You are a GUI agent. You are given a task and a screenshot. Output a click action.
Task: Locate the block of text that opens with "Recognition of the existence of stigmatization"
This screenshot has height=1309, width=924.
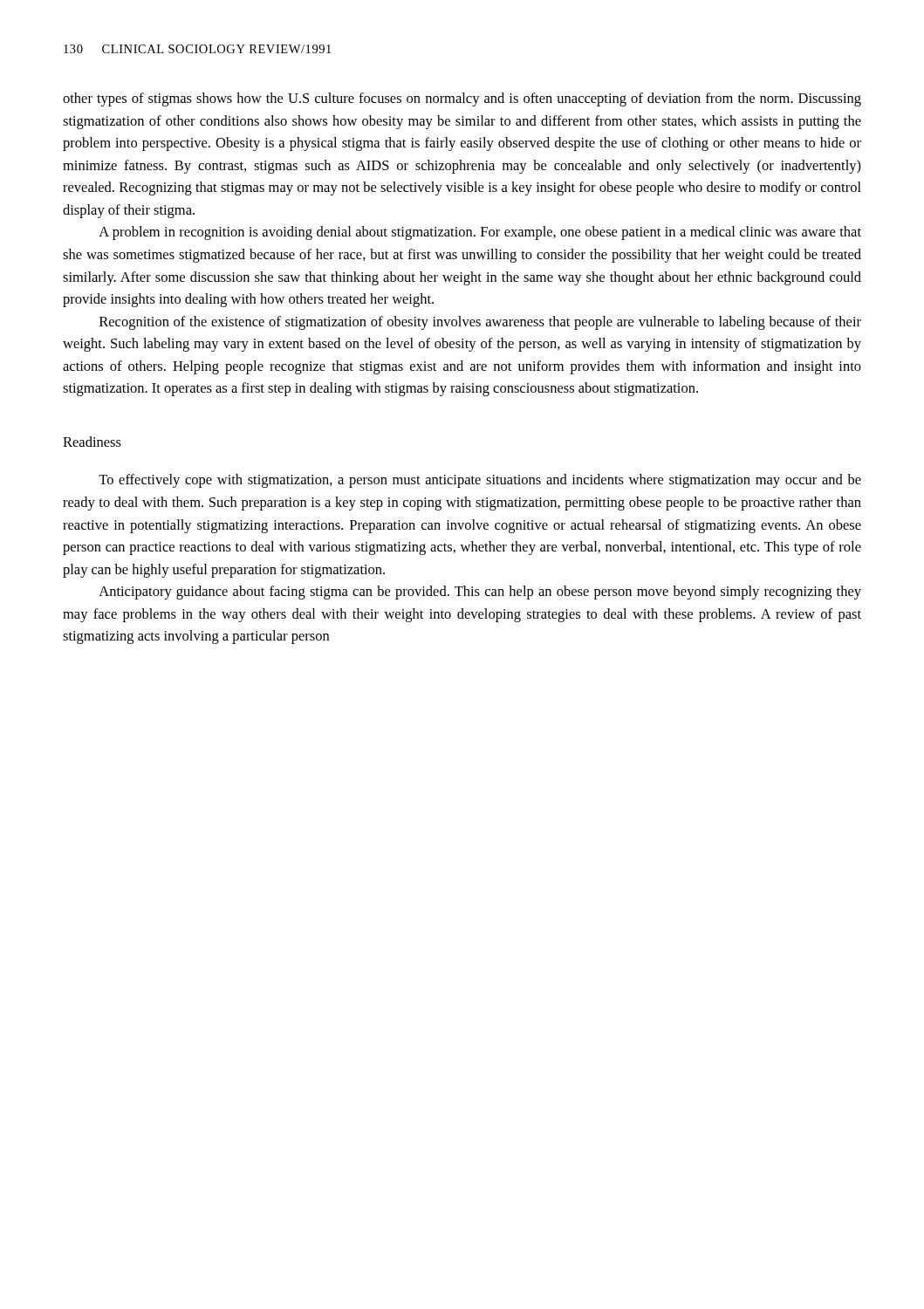(x=462, y=355)
